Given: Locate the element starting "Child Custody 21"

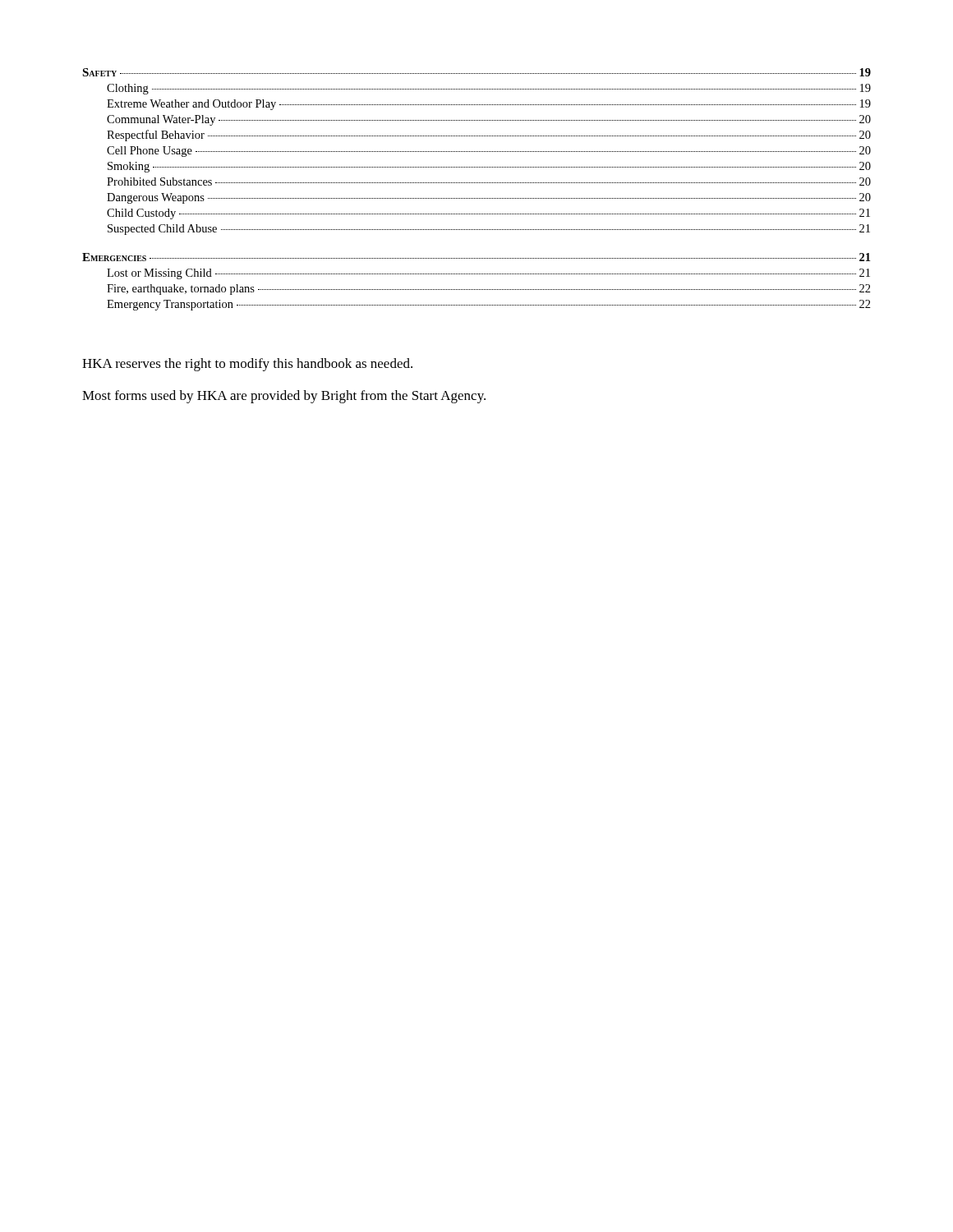Looking at the screenshot, I should point(489,213).
